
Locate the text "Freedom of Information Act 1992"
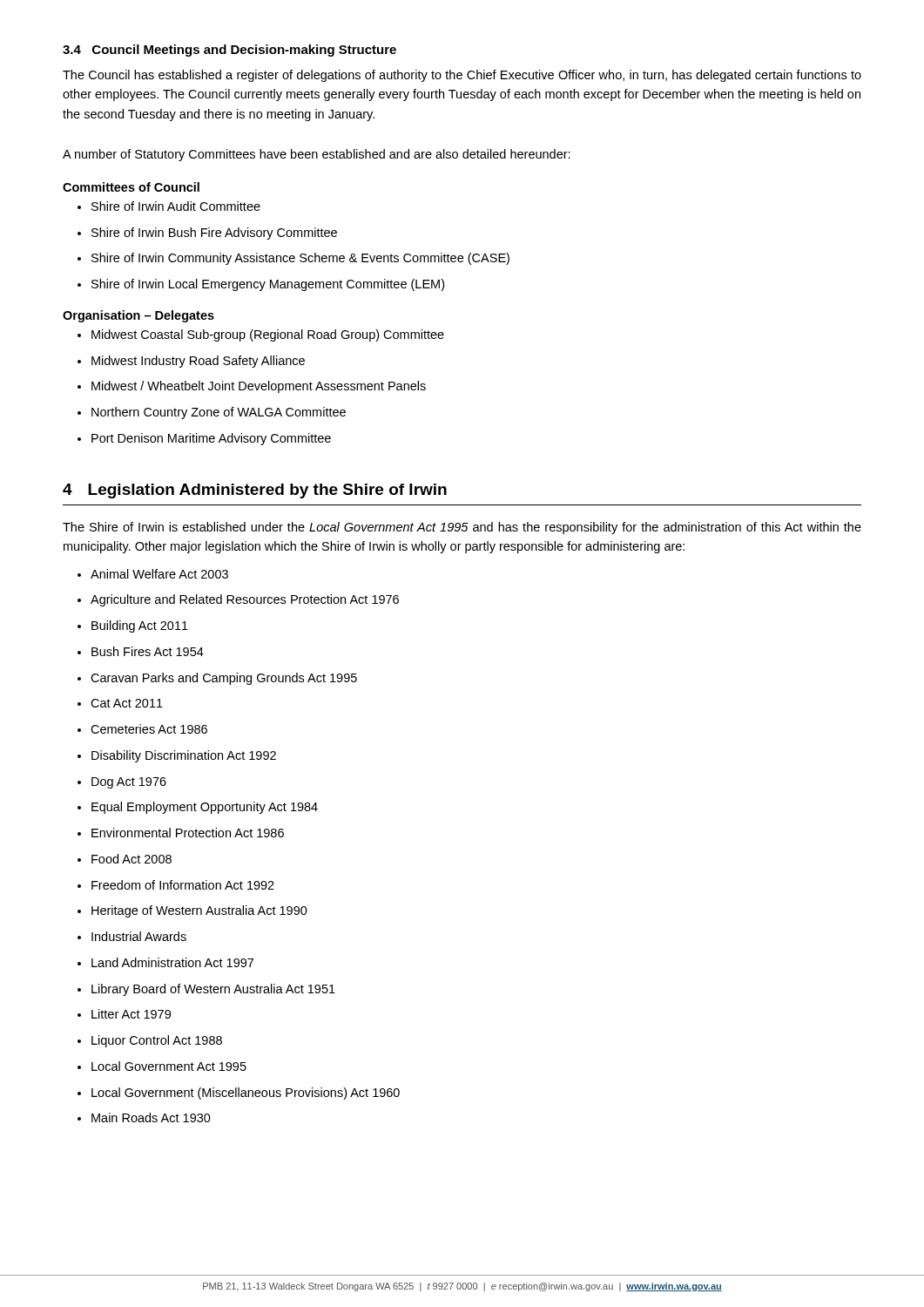pos(176,885)
